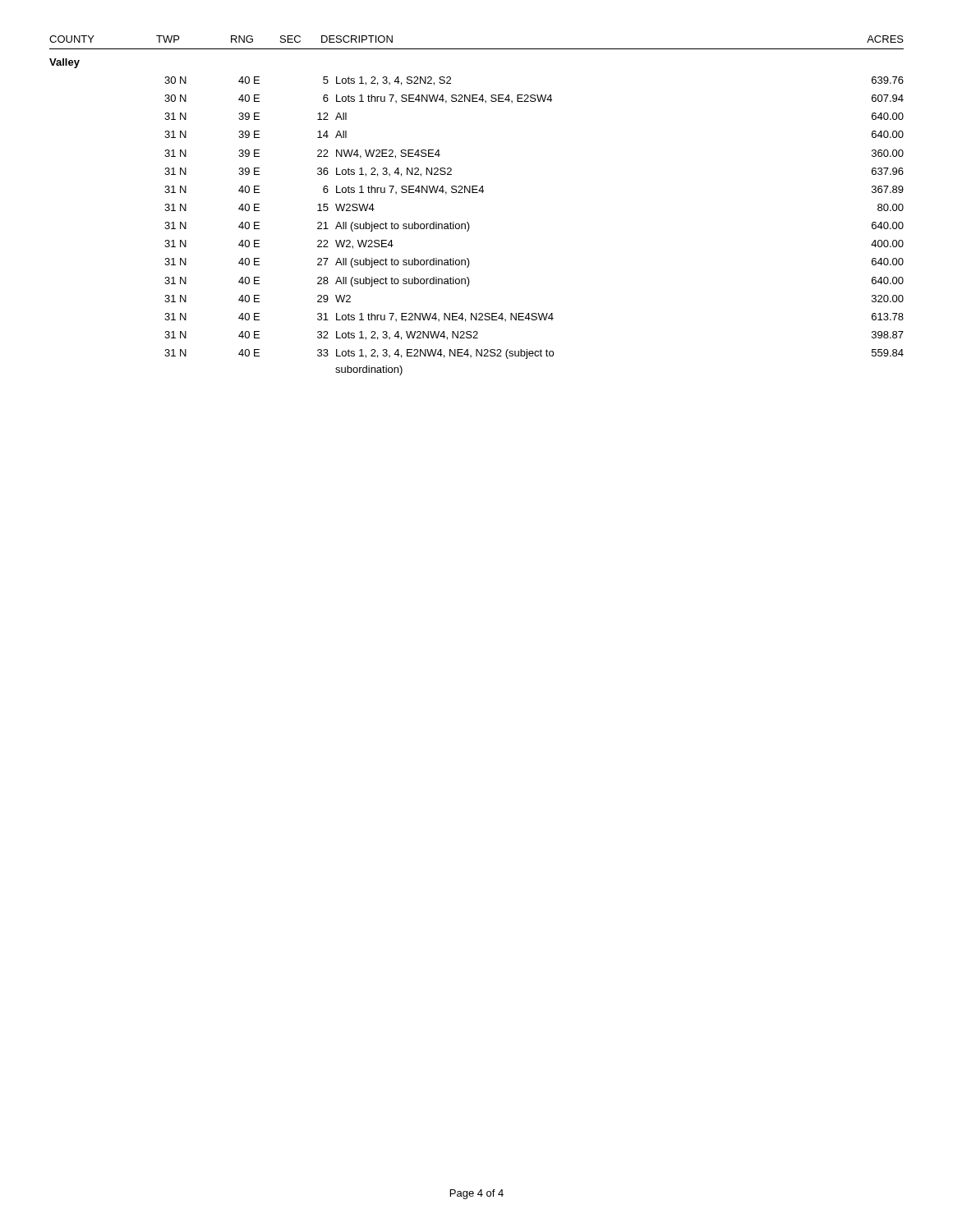Select the table that reads "COUNTY TWP RNG SEC"
The height and width of the screenshot is (1232, 953).
pos(476,206)
